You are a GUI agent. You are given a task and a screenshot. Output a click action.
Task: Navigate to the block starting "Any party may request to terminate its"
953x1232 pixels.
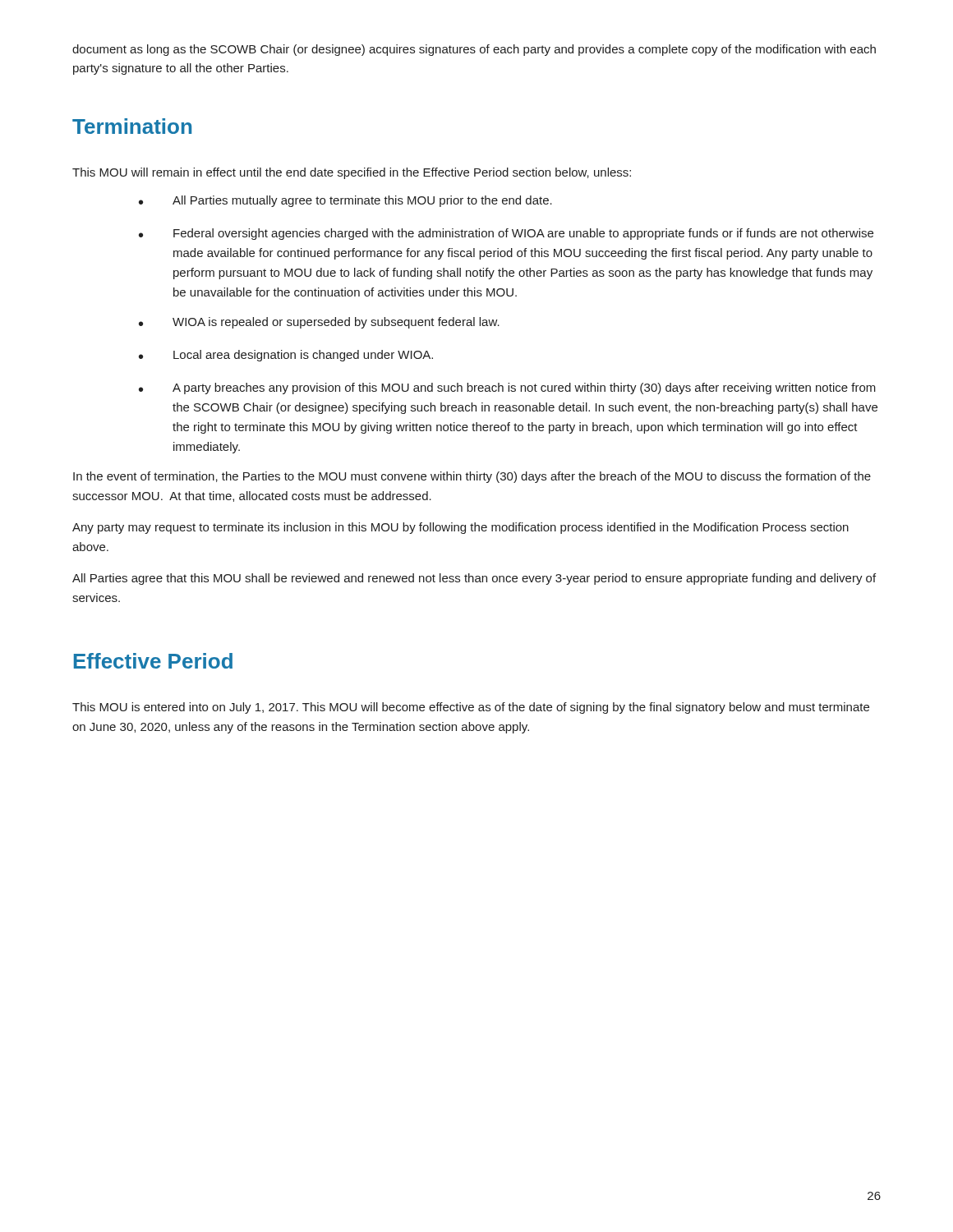click(x=461, y=536)
